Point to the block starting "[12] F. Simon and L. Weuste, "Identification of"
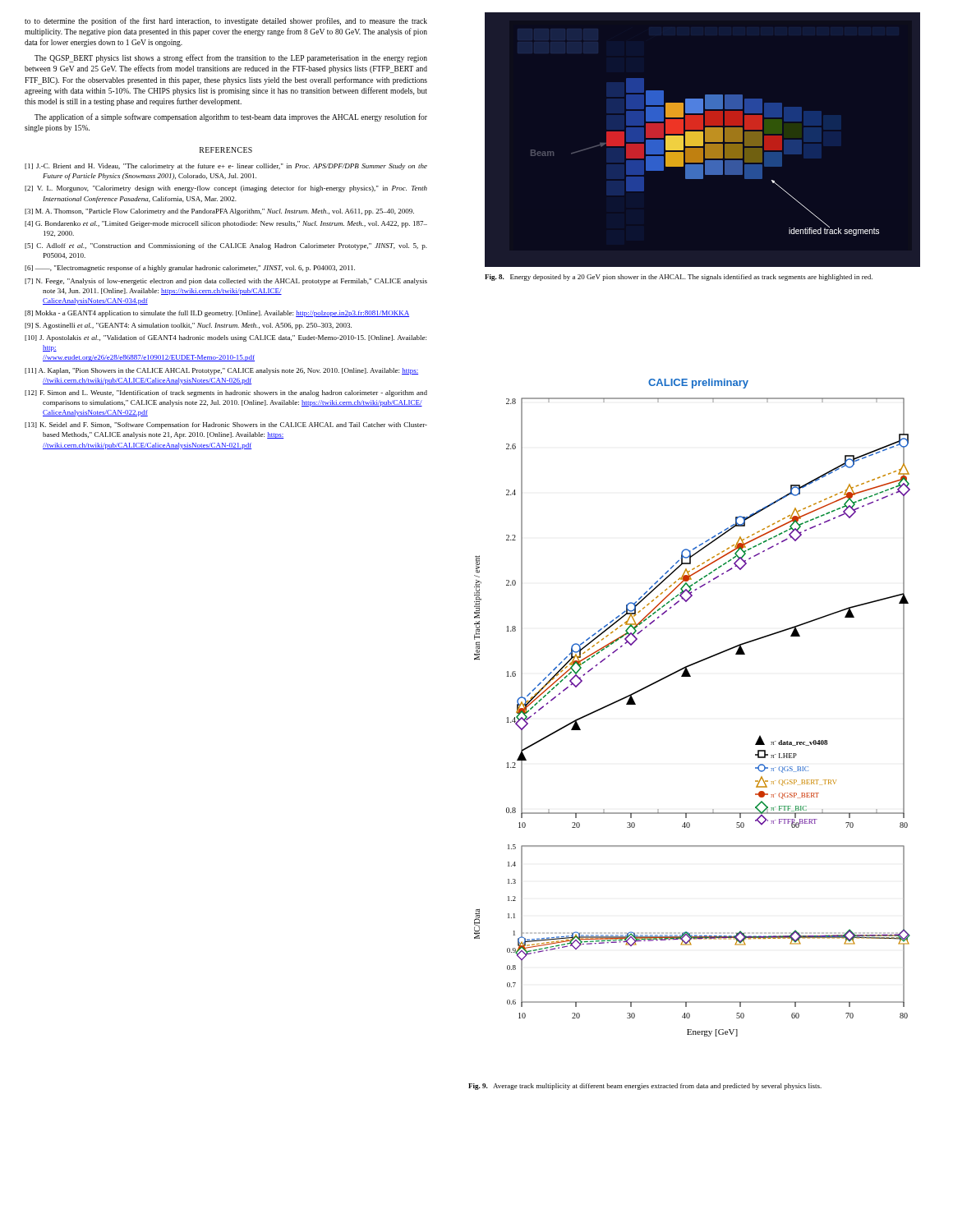This screenshot has width=953, height=1232. coord(226,402)
